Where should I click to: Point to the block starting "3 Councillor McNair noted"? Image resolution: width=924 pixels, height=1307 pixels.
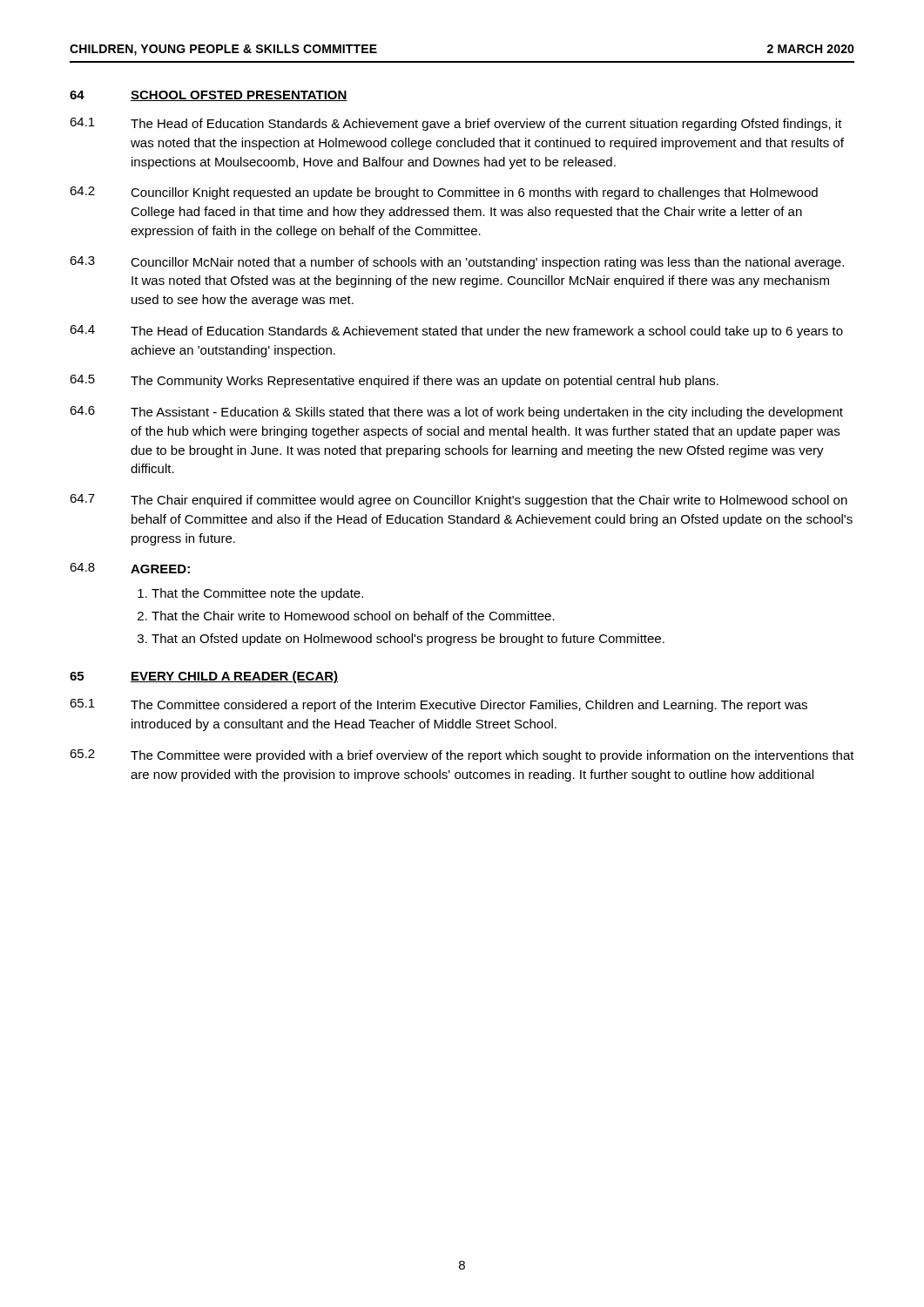(462, 281)
